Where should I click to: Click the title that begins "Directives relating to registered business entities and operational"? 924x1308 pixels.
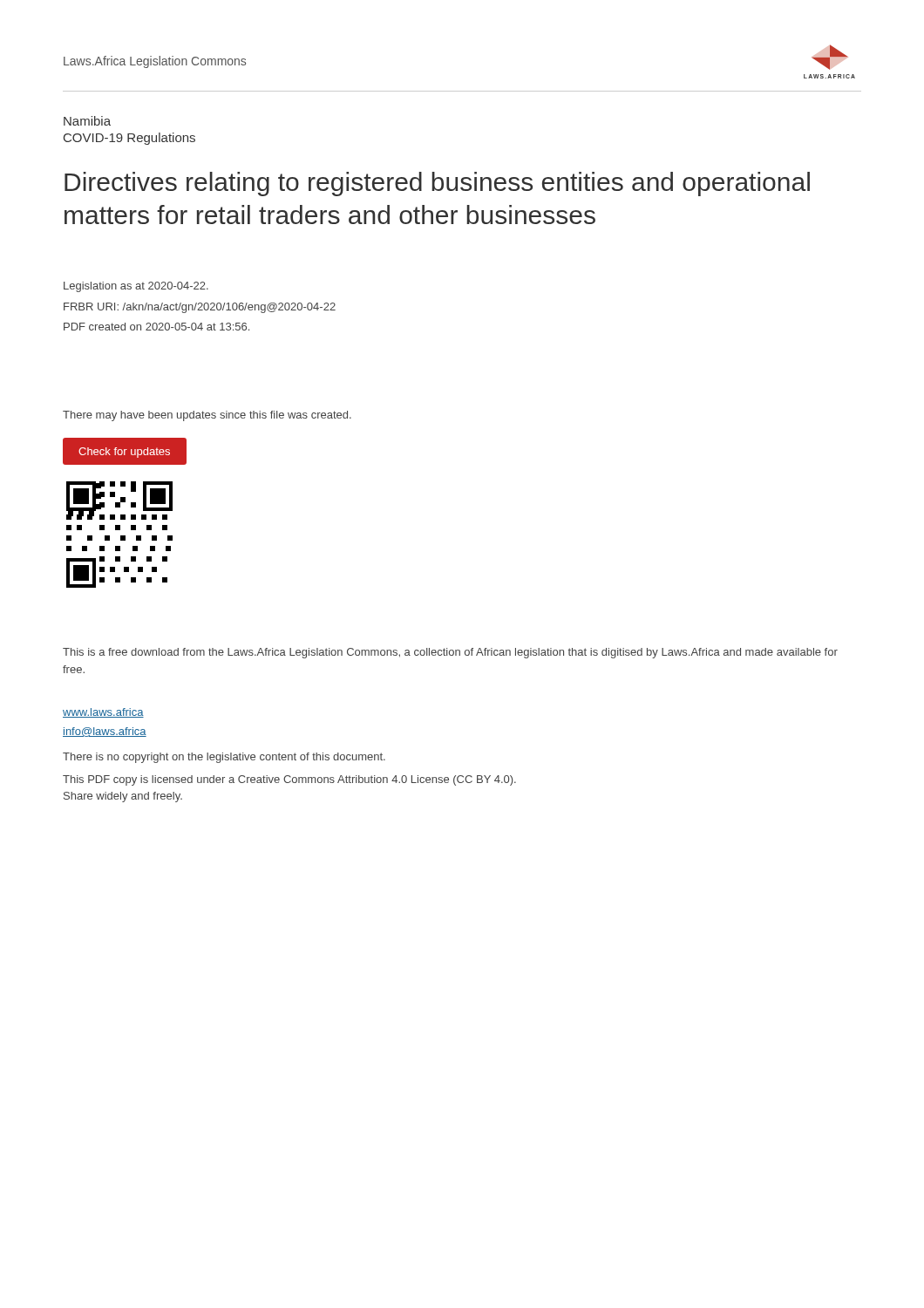[x=462, y=198]
